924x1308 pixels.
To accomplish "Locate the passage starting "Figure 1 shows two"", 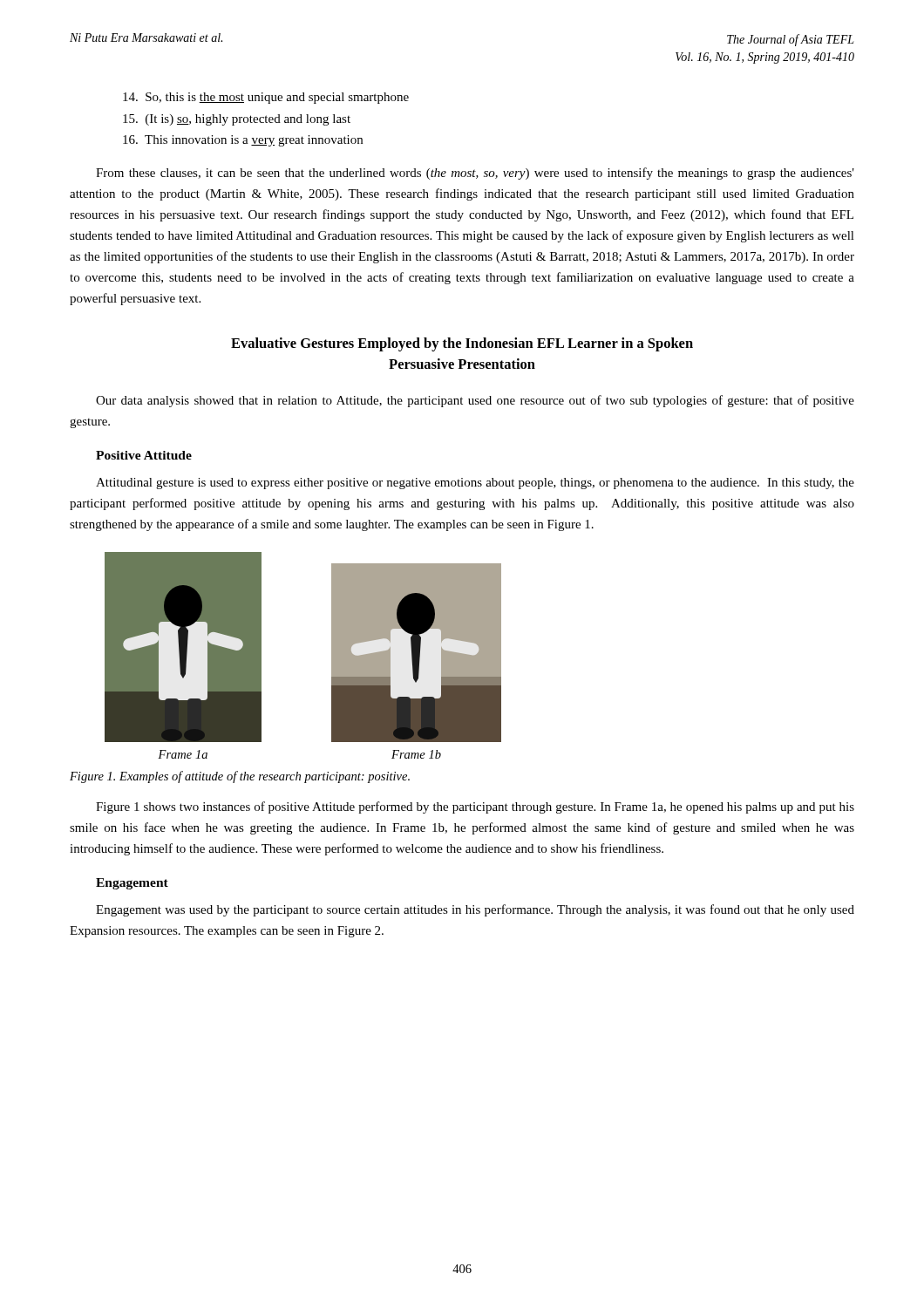I will (462, 828).
